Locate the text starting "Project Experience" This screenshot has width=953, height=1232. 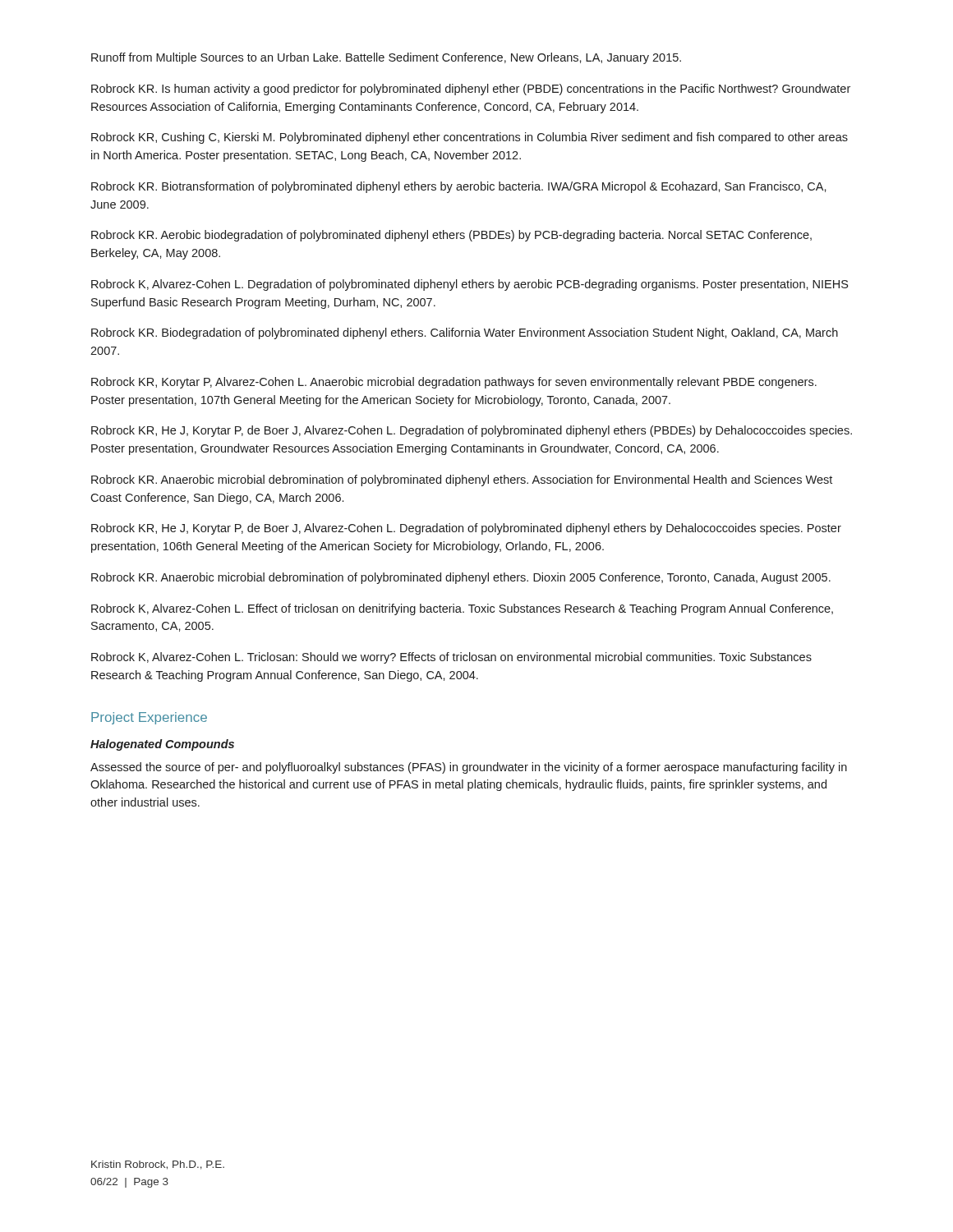pos(149,717)
